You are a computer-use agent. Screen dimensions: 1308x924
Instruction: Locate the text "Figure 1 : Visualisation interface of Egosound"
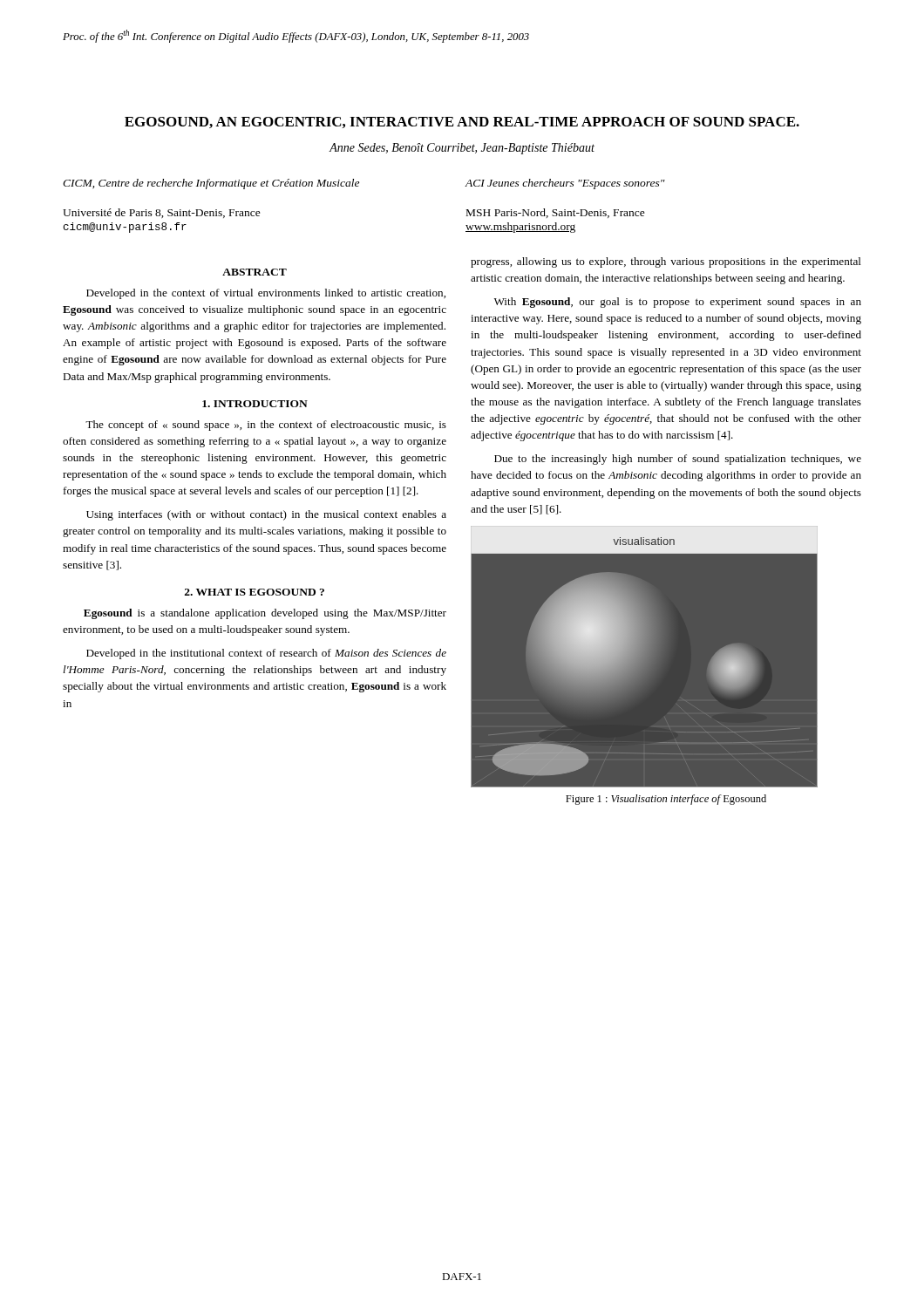666,799
